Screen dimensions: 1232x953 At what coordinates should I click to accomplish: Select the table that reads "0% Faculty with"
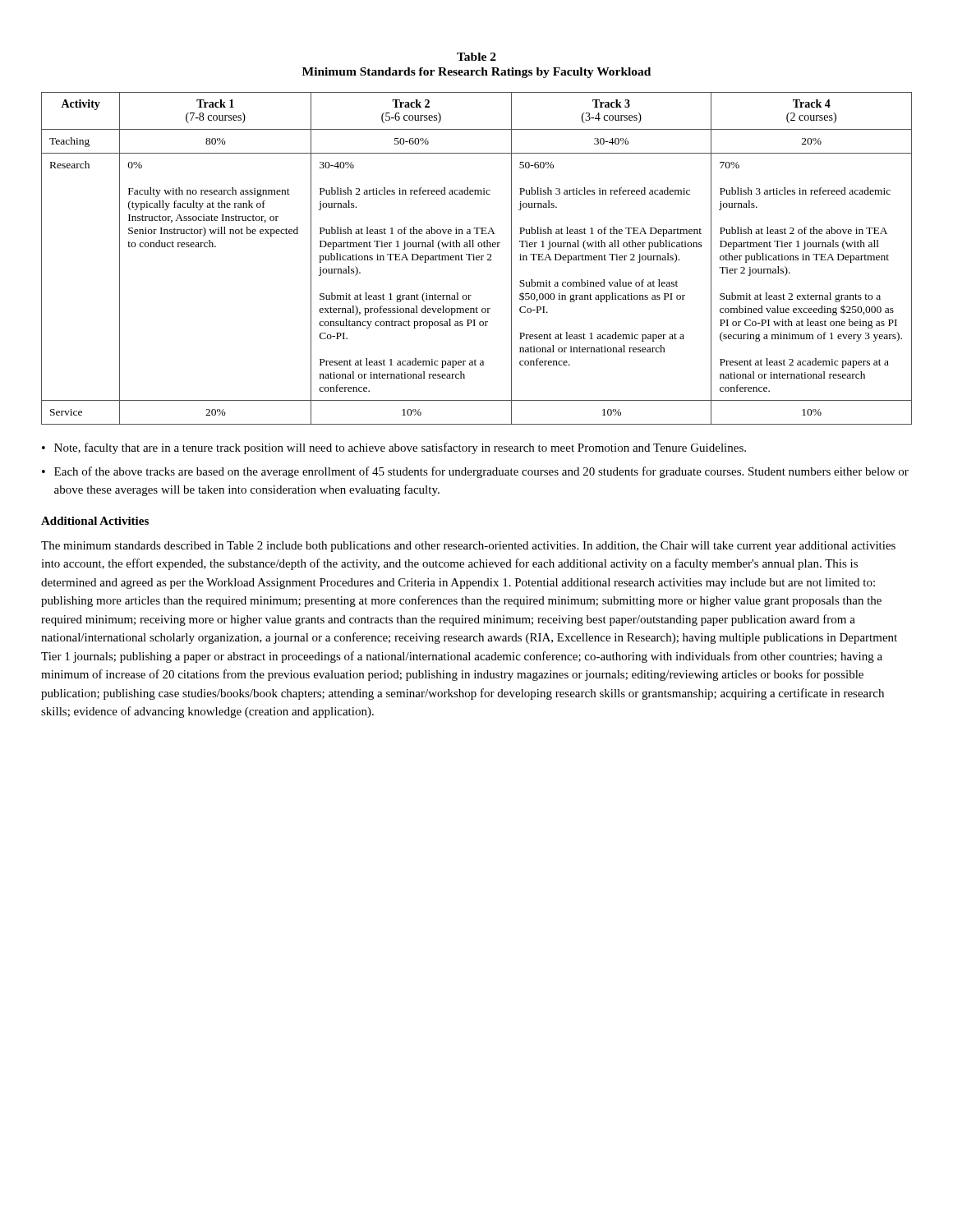[476, 258]
